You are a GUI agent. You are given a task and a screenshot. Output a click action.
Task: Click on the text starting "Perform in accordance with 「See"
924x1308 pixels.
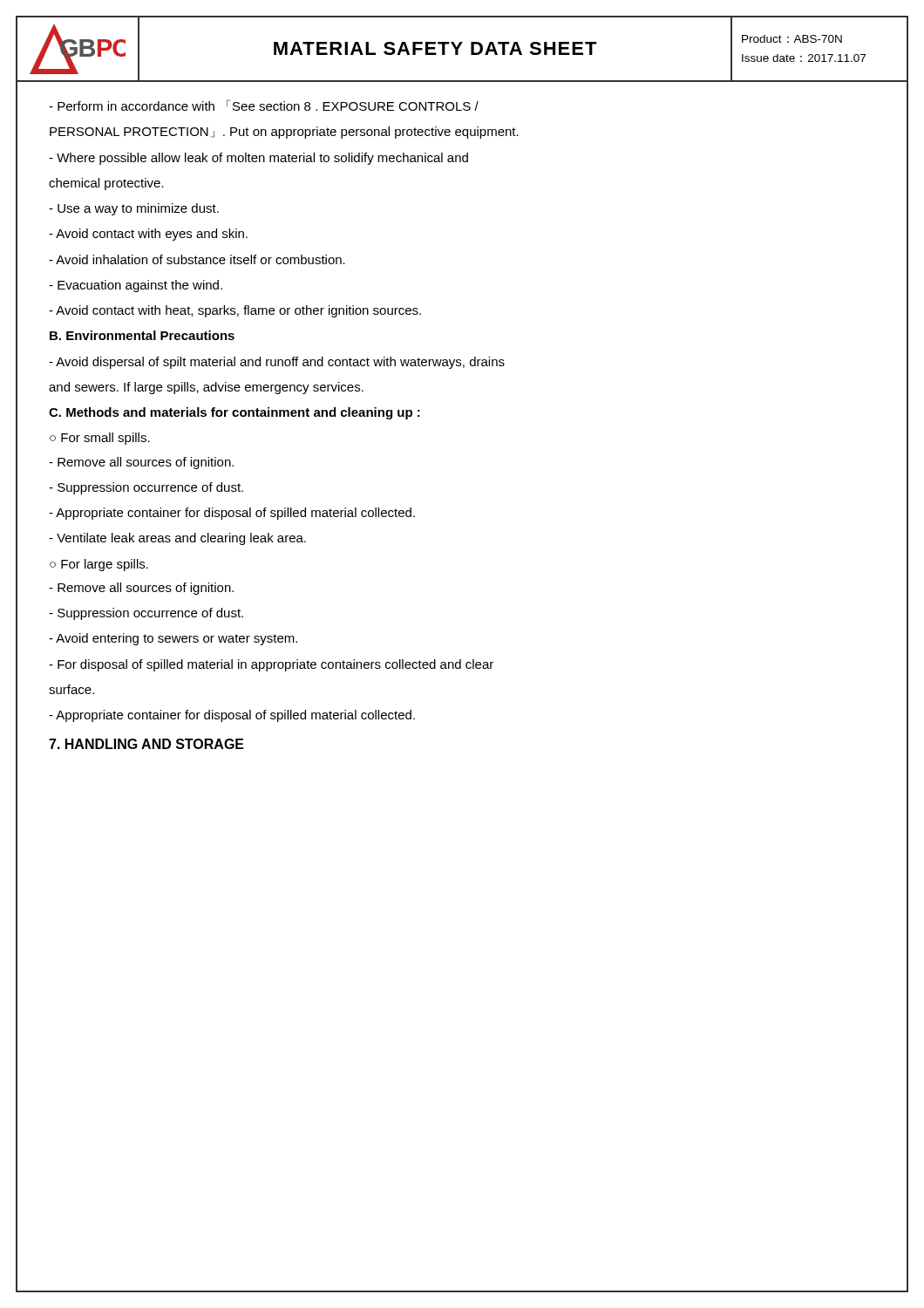pyautogui.click(x=264, y=106)
